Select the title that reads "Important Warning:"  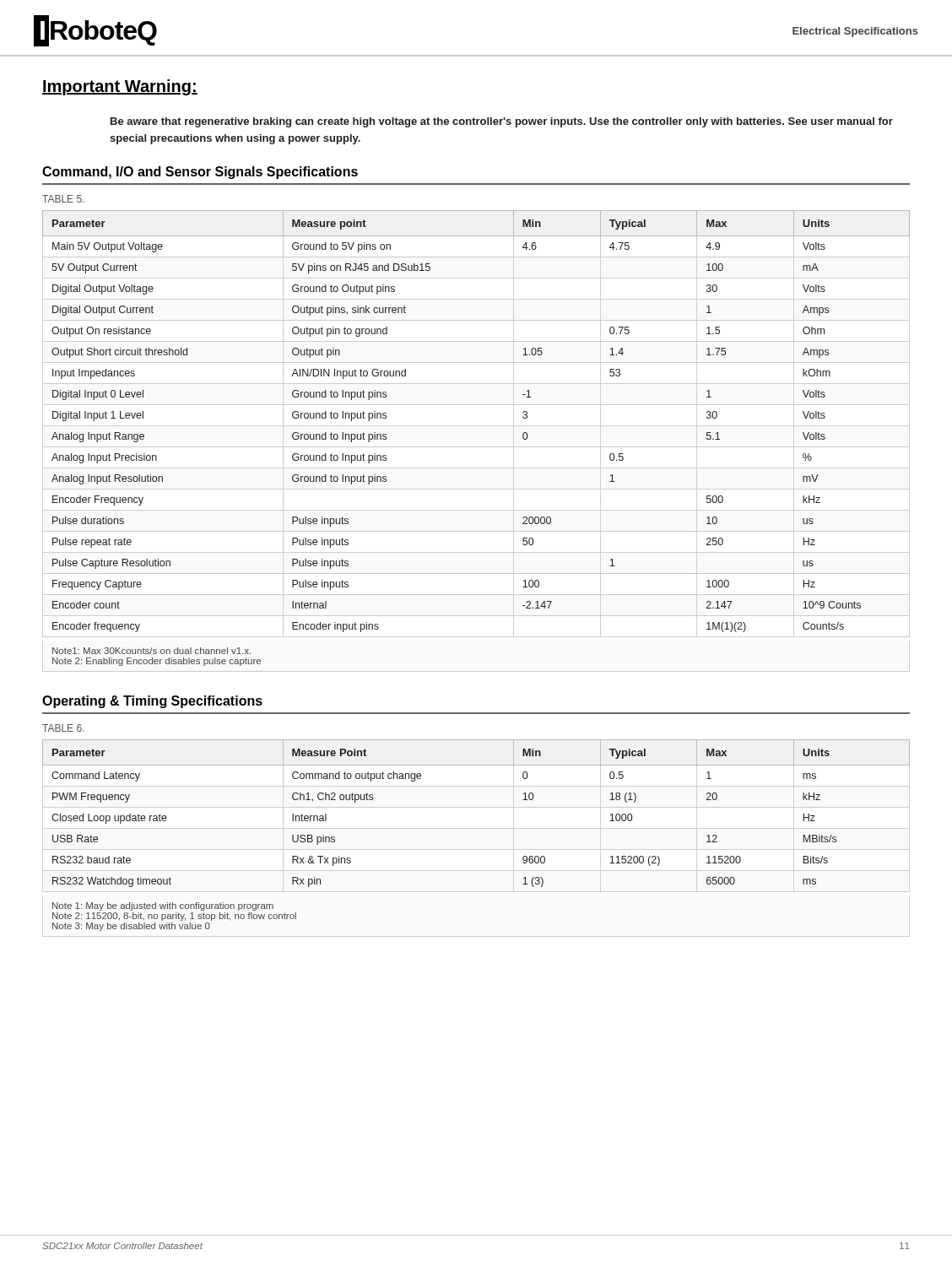[x=120, y=87]
